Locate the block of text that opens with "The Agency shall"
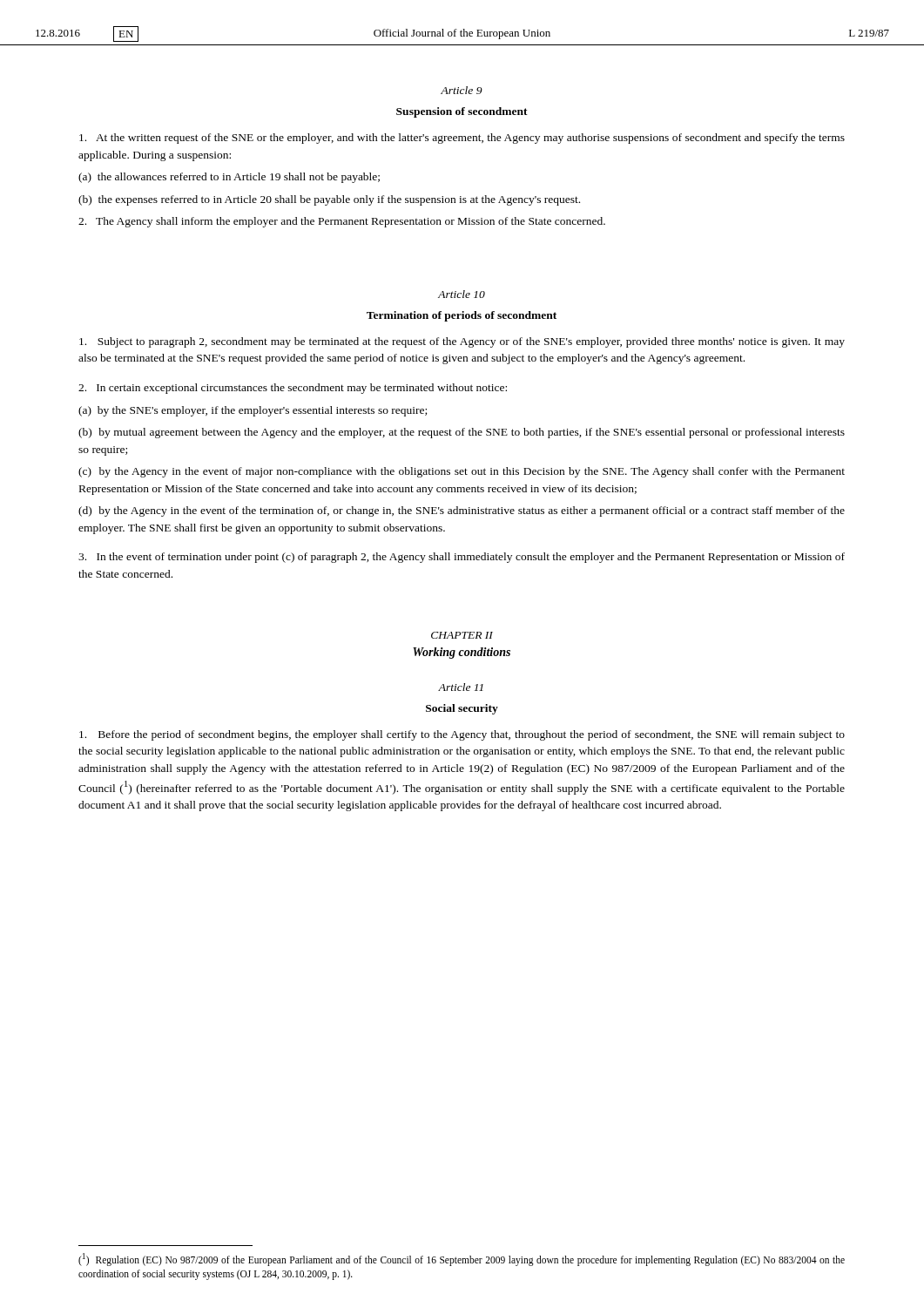 click(x=342, y=221)
